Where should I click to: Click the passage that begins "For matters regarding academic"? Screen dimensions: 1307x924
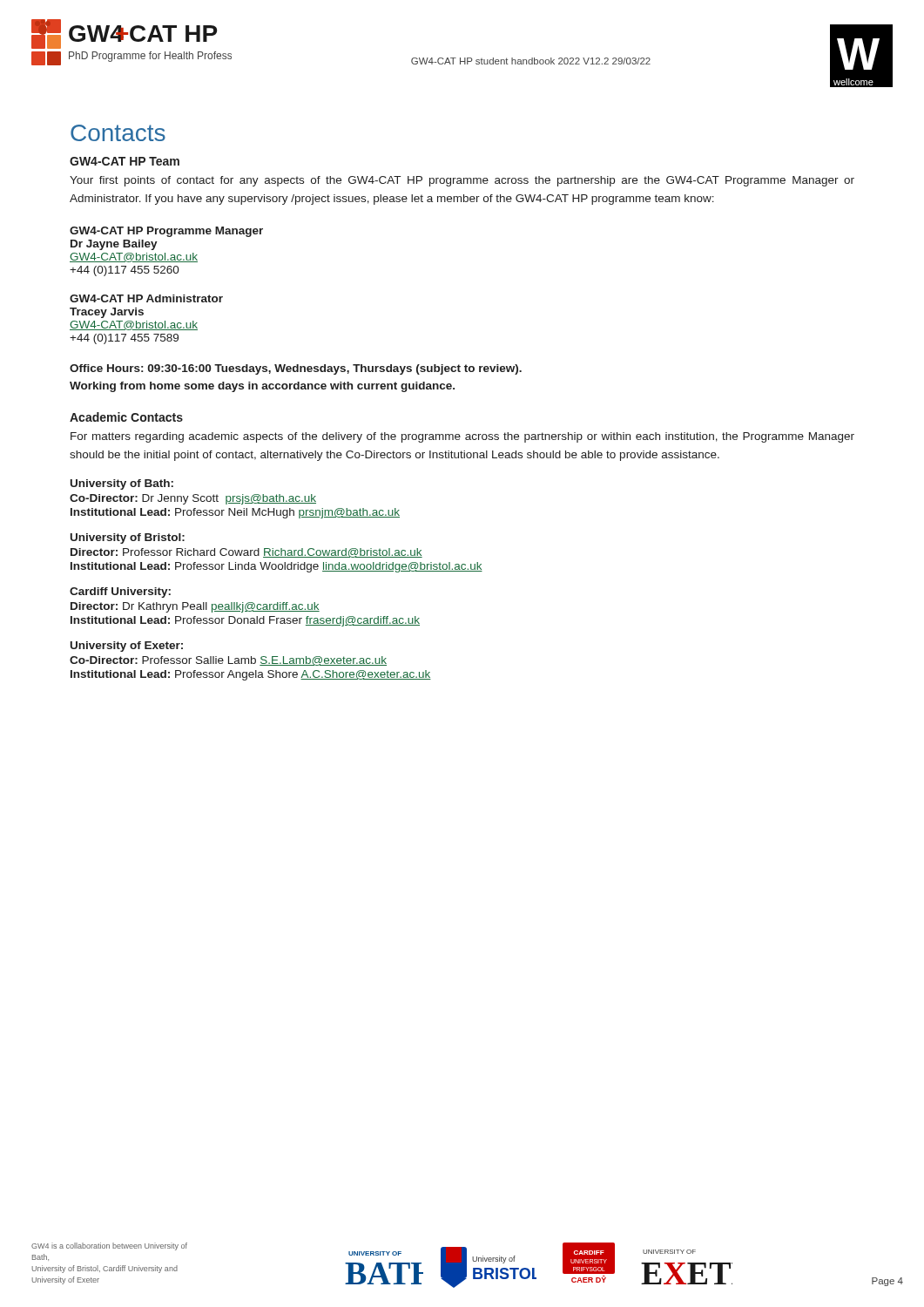point(462,445)
